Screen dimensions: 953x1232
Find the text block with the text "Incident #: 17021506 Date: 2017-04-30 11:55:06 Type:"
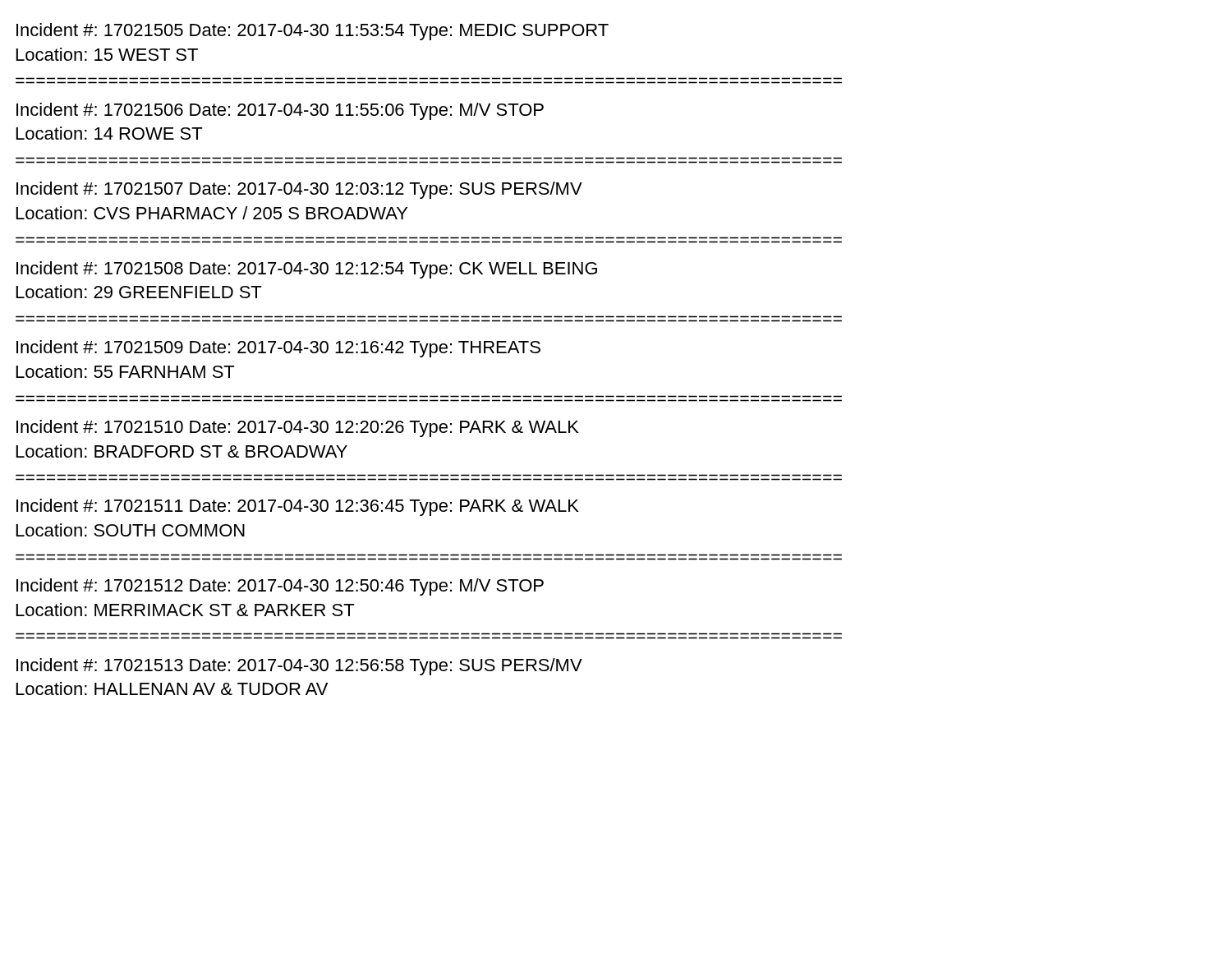(x=280, y=111)
